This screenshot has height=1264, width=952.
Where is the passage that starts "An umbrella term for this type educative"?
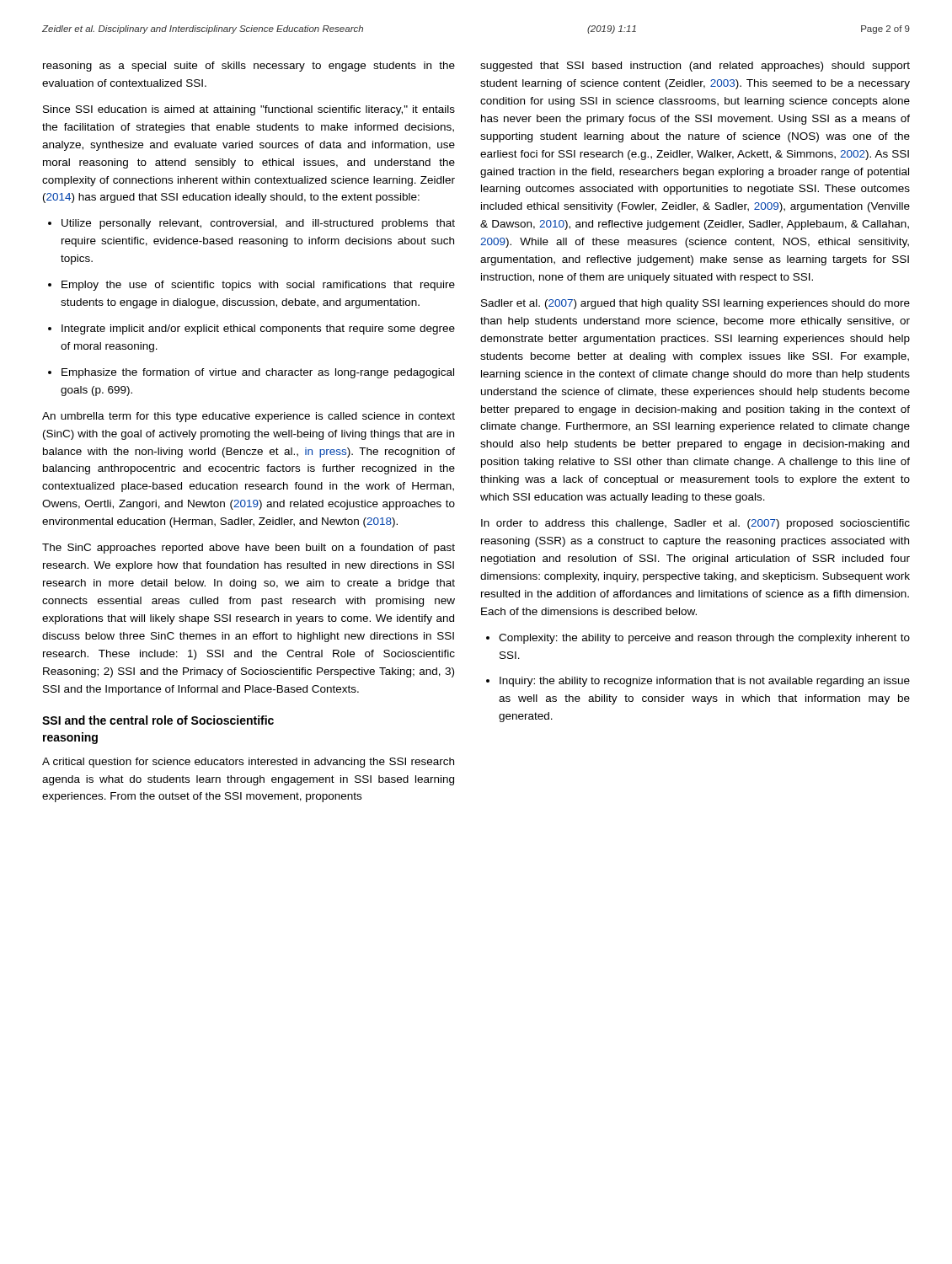coord(249,469)
